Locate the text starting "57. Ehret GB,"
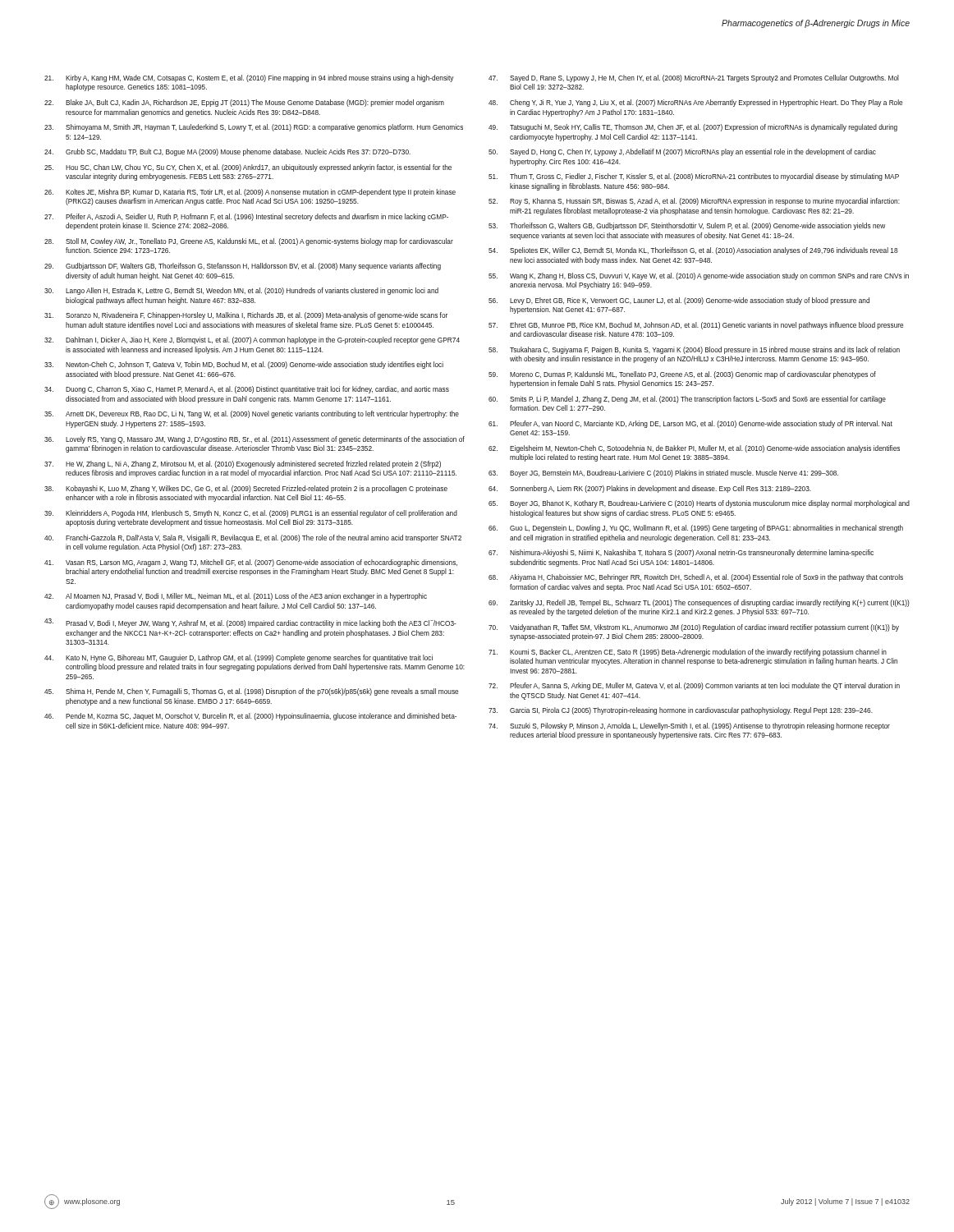 click(699, 330)
